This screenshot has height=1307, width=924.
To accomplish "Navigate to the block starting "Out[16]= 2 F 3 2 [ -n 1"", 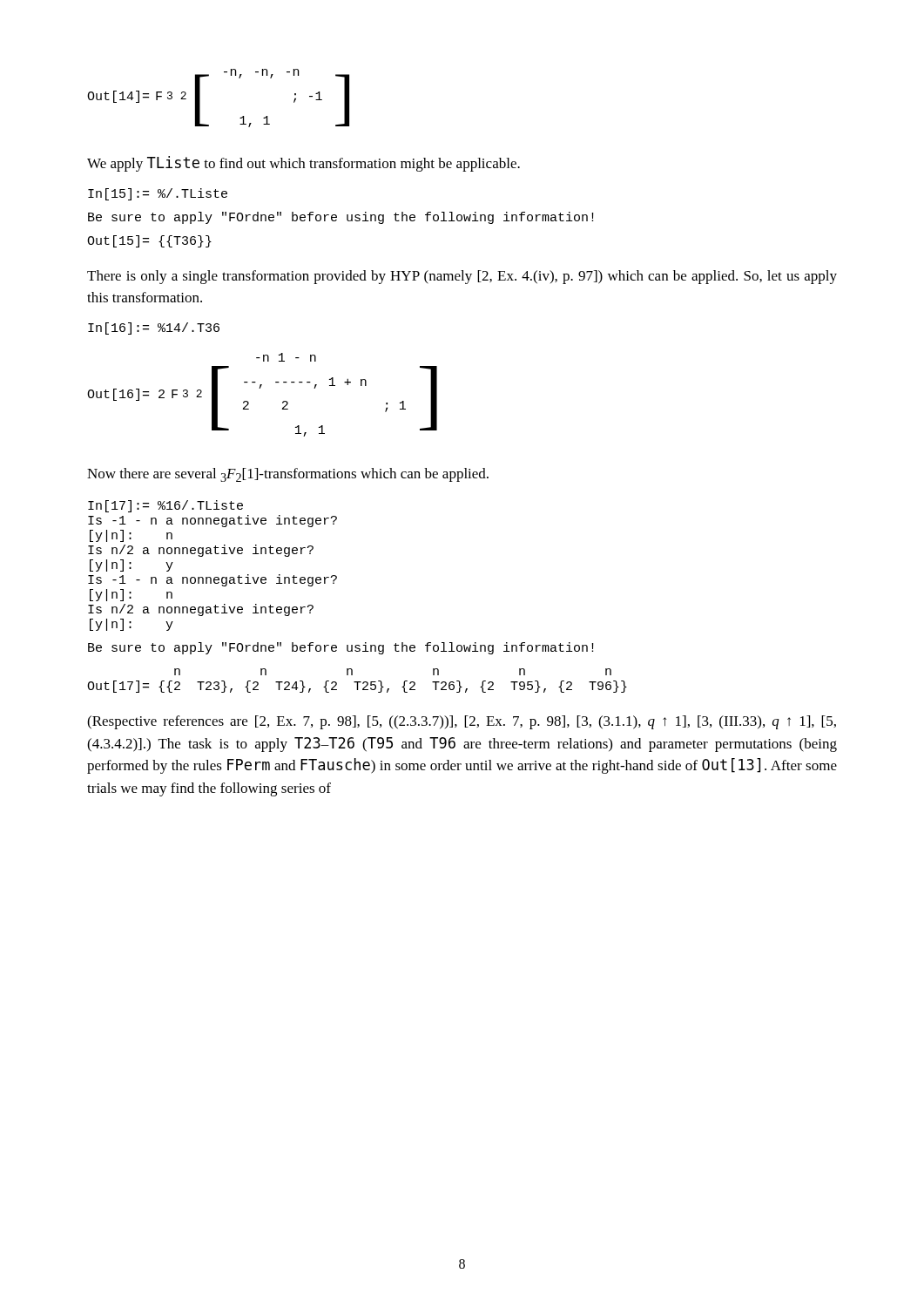I will [286, 357].
